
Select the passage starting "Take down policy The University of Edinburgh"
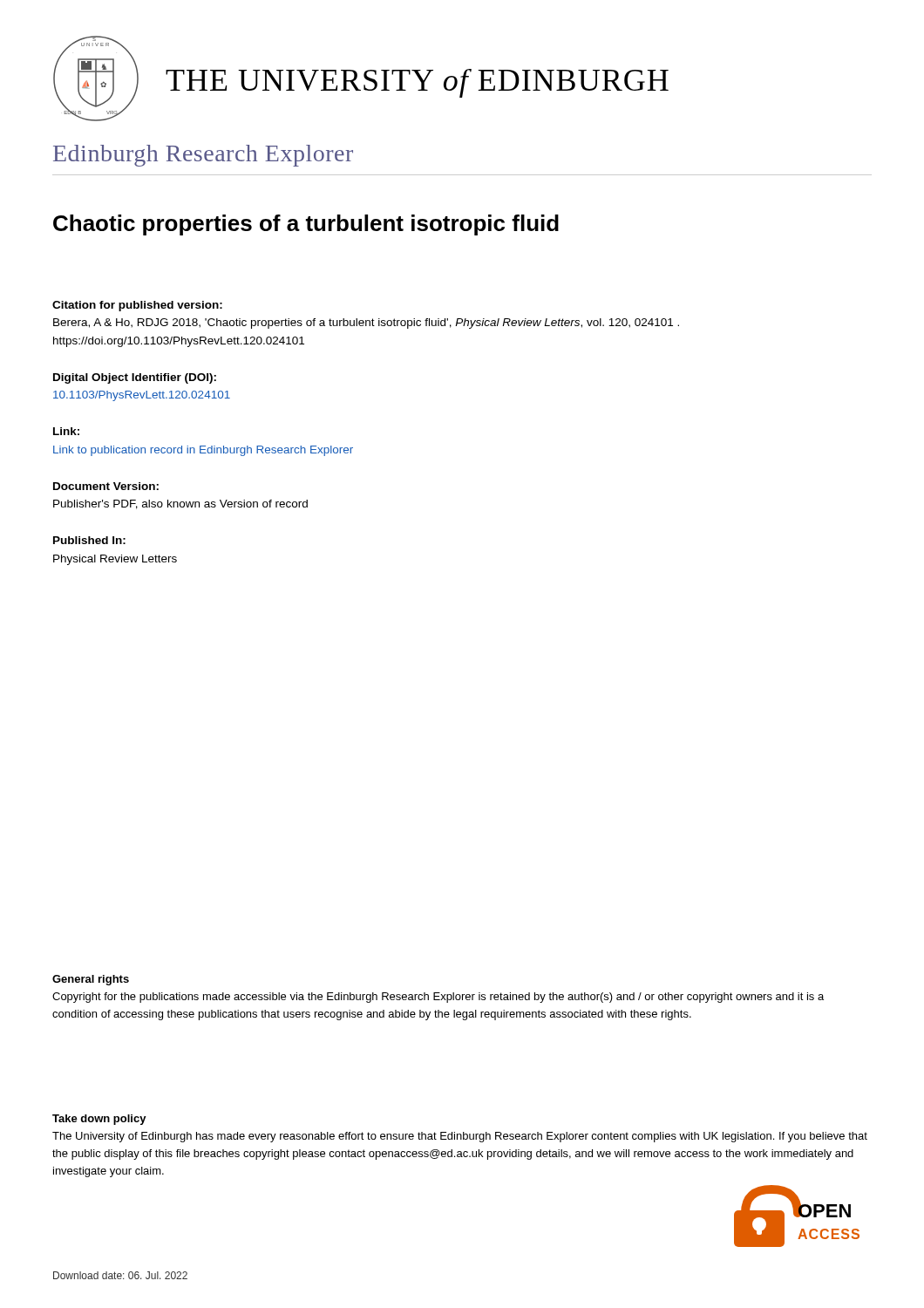pos(462,1145)
